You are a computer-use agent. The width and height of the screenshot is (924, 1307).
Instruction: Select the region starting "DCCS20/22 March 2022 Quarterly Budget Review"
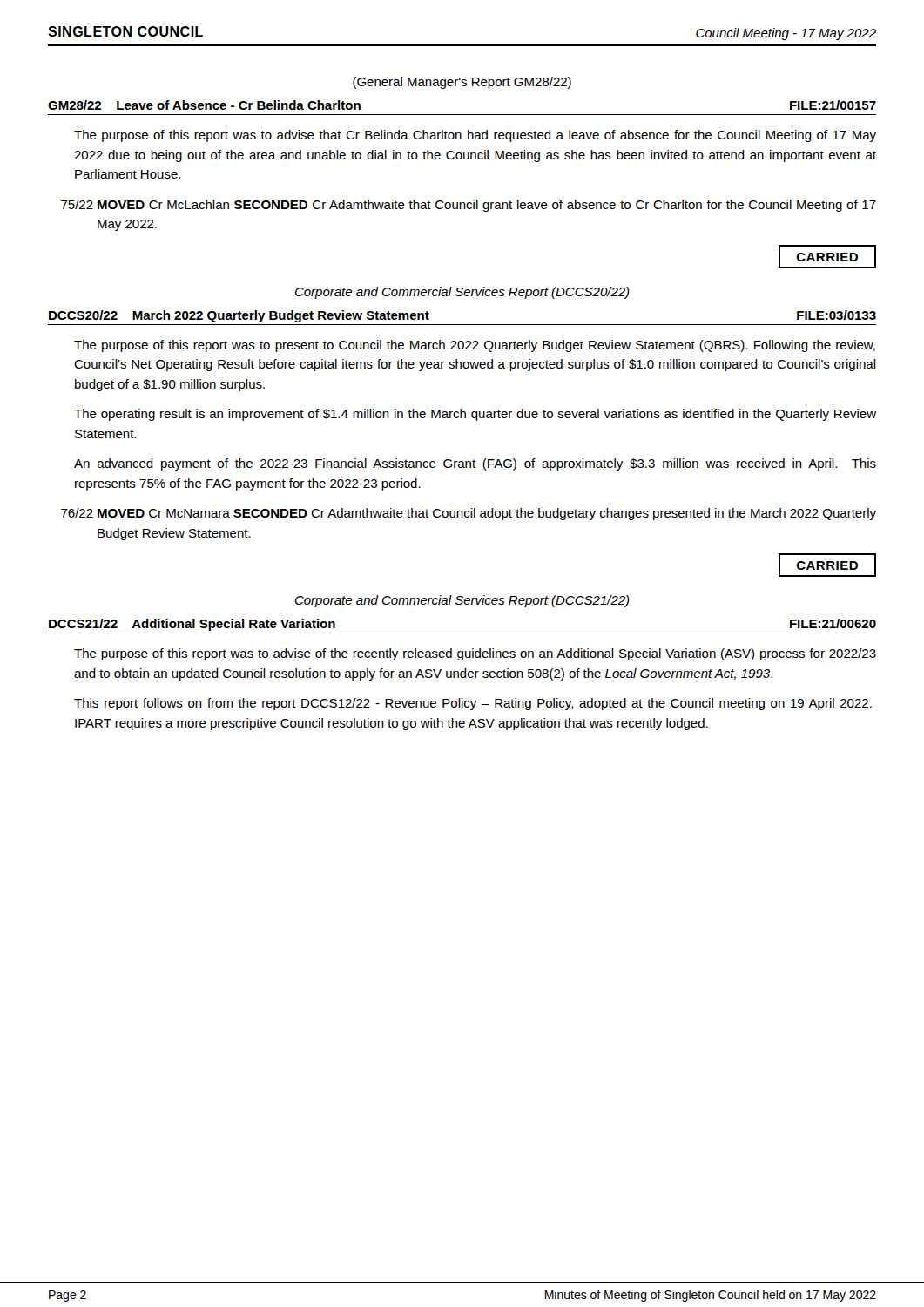click(462, 315)
